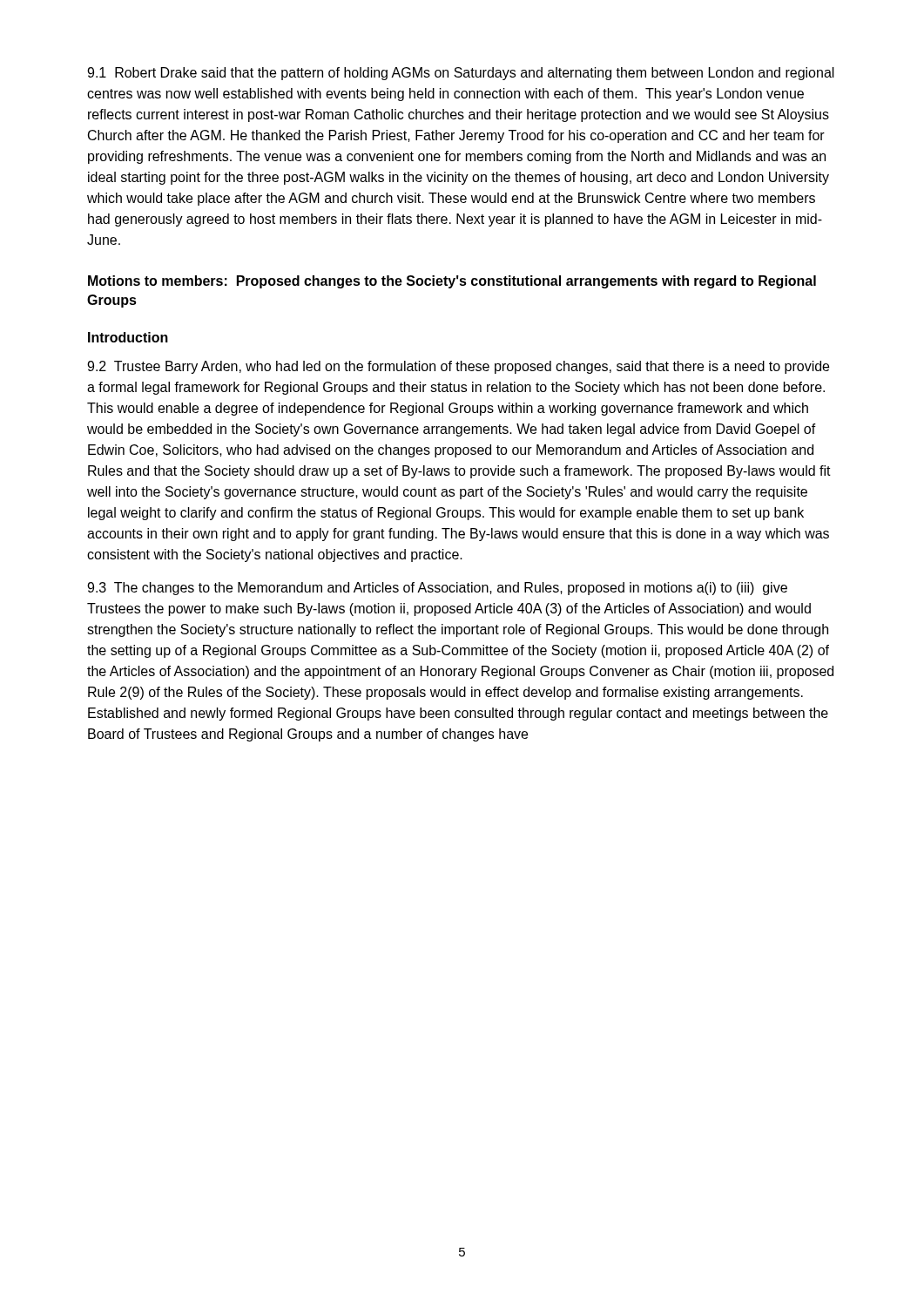Locate the text block containing "3 The changes to the"
924x1307 pixels.
pyautogui.click(x=462, y=661)
